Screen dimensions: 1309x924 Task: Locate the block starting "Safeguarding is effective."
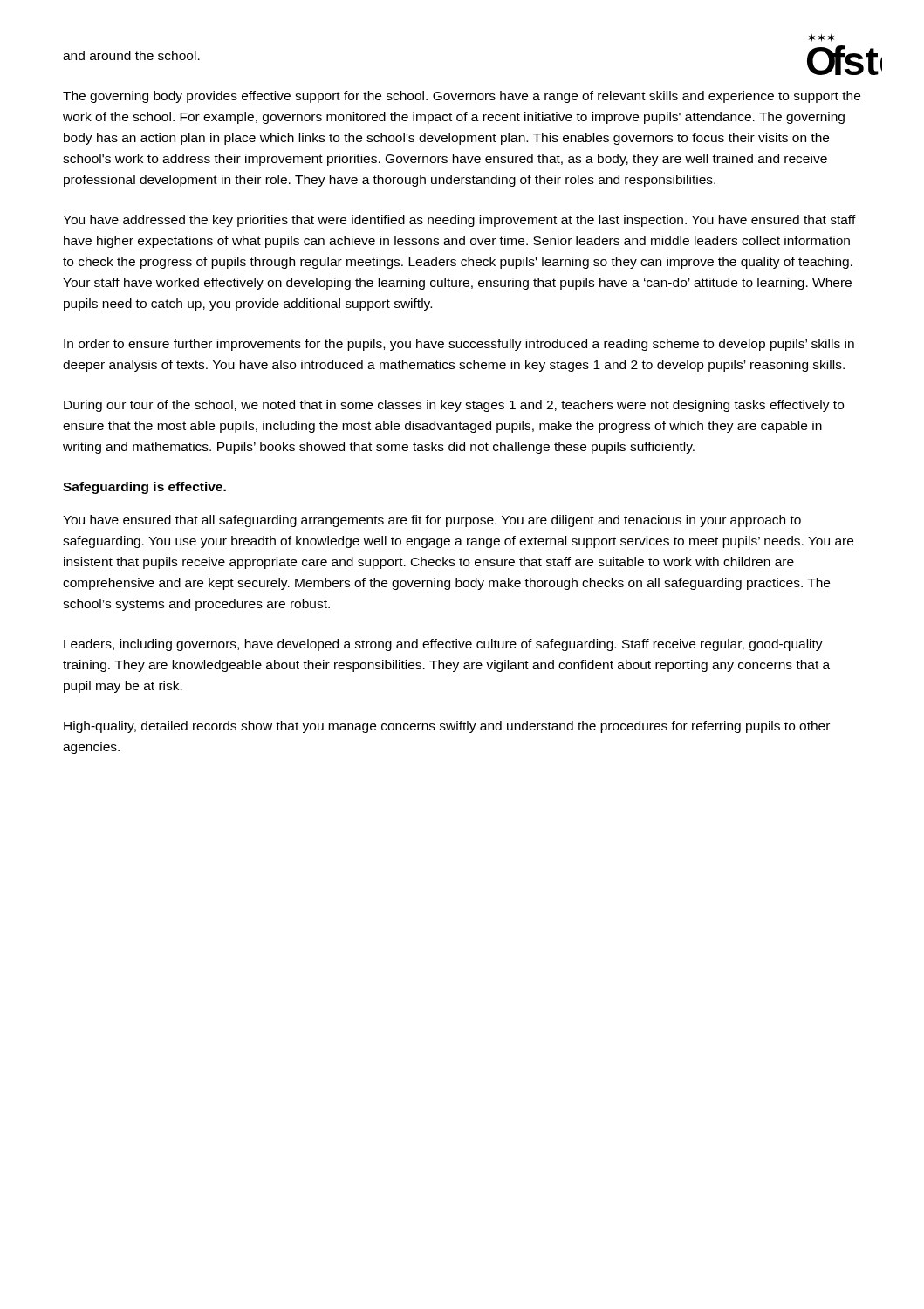point(145,487)
